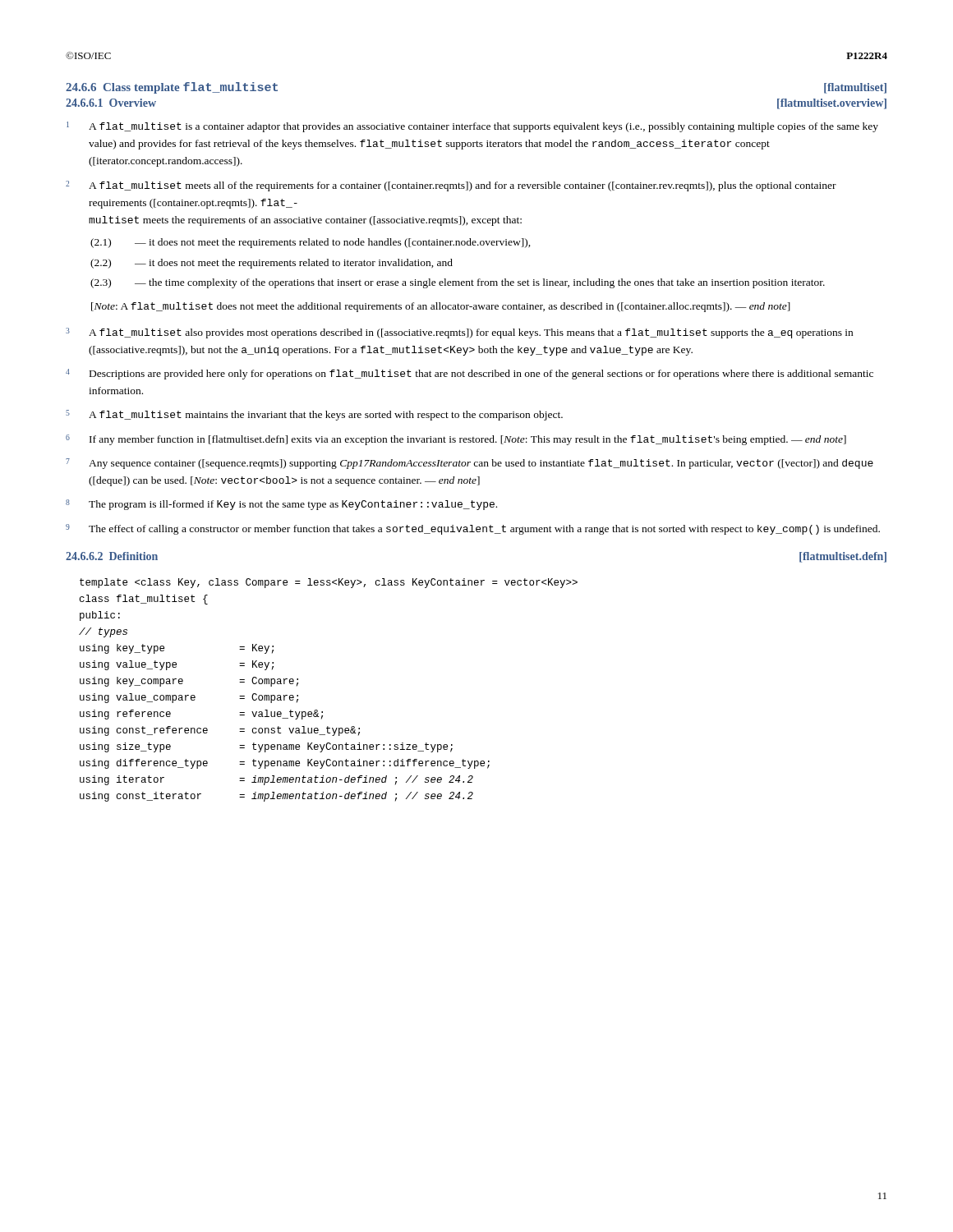Navigate to the text starting "template , class KeyContainer"
Screen dimensions: 1232x953
329,583
